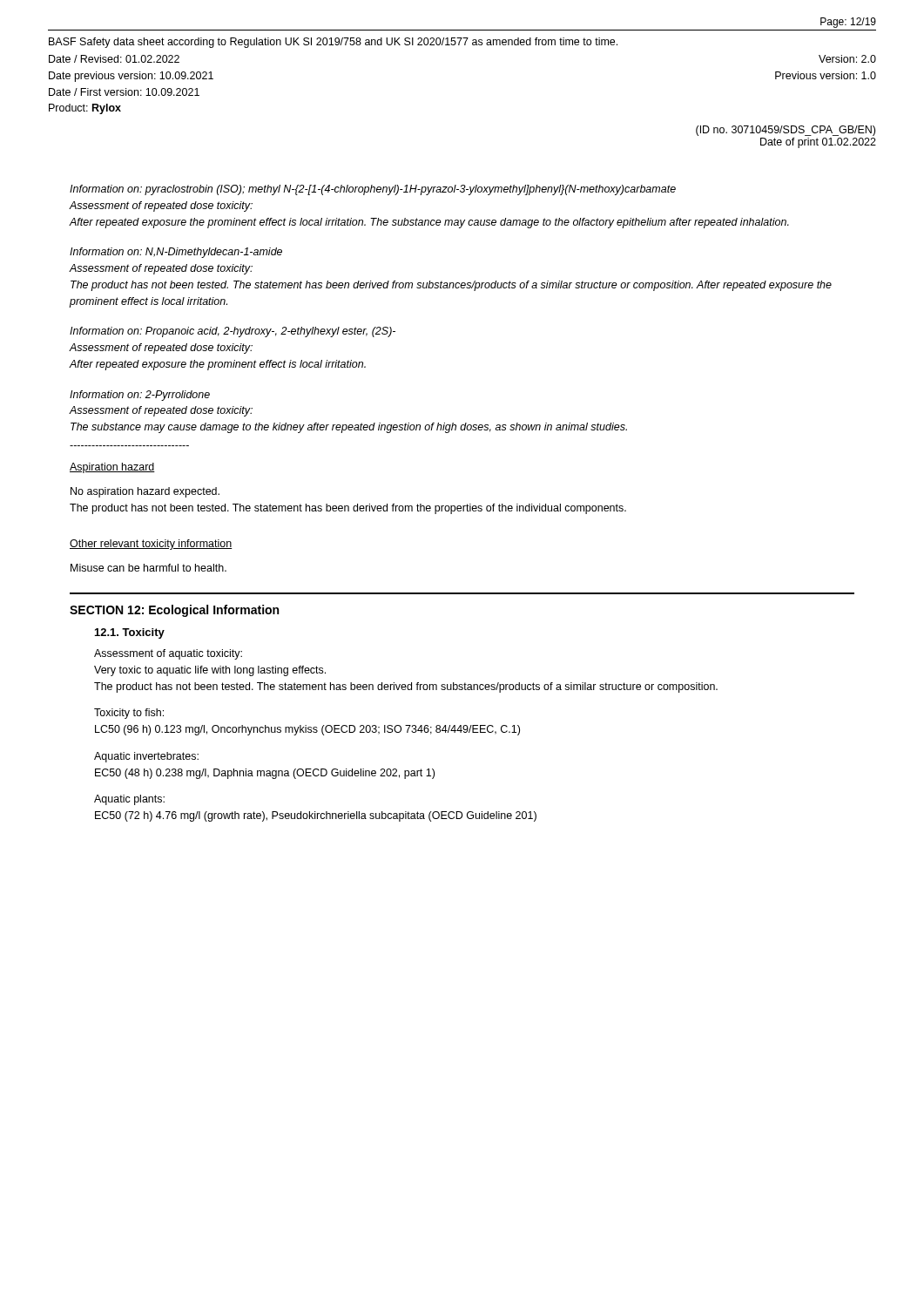
Task: Where does it say "12.1. Toxicity"?
Action: (129, 632)
